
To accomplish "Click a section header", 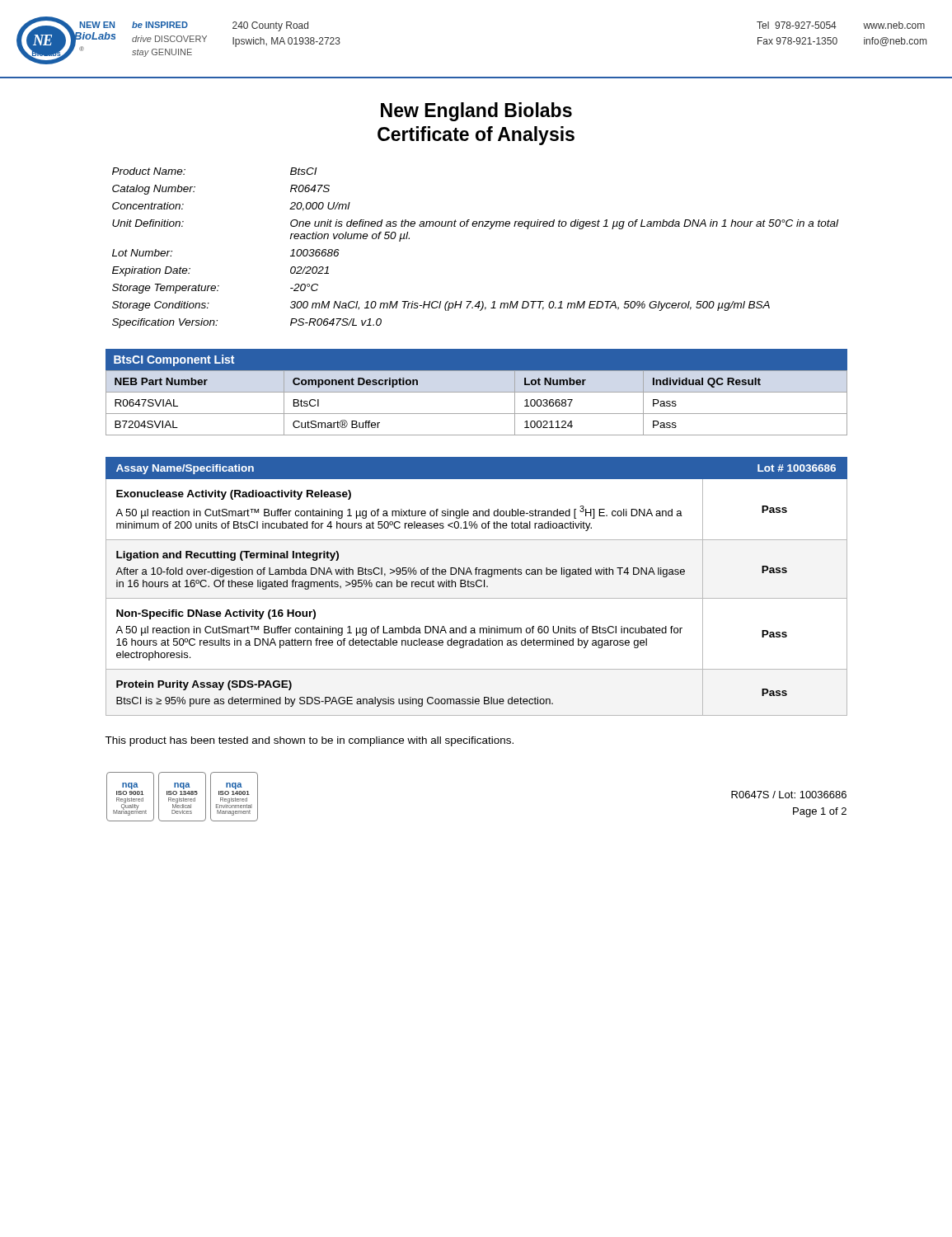I will (476, 360).
